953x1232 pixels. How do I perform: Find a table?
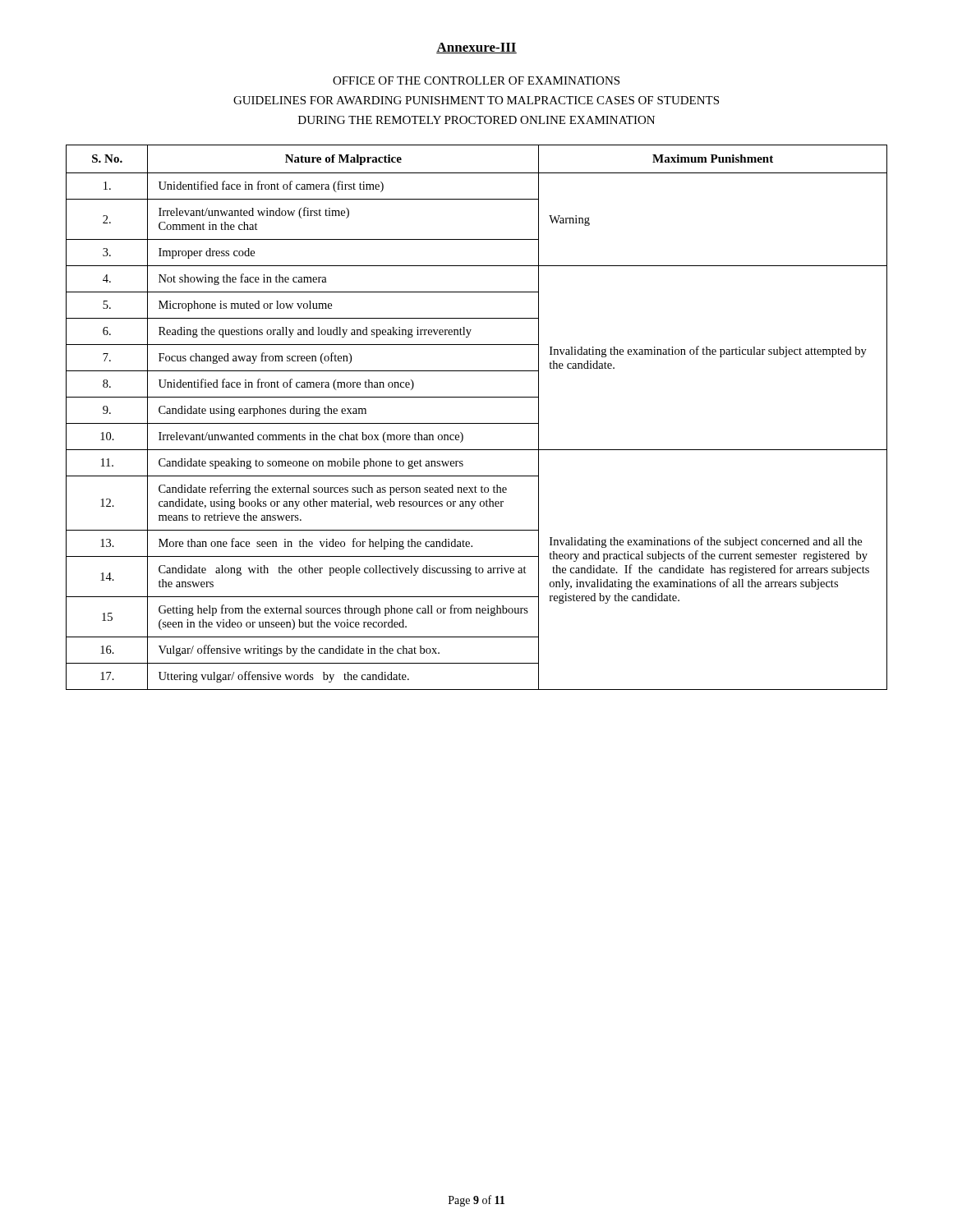coord(476,417)
